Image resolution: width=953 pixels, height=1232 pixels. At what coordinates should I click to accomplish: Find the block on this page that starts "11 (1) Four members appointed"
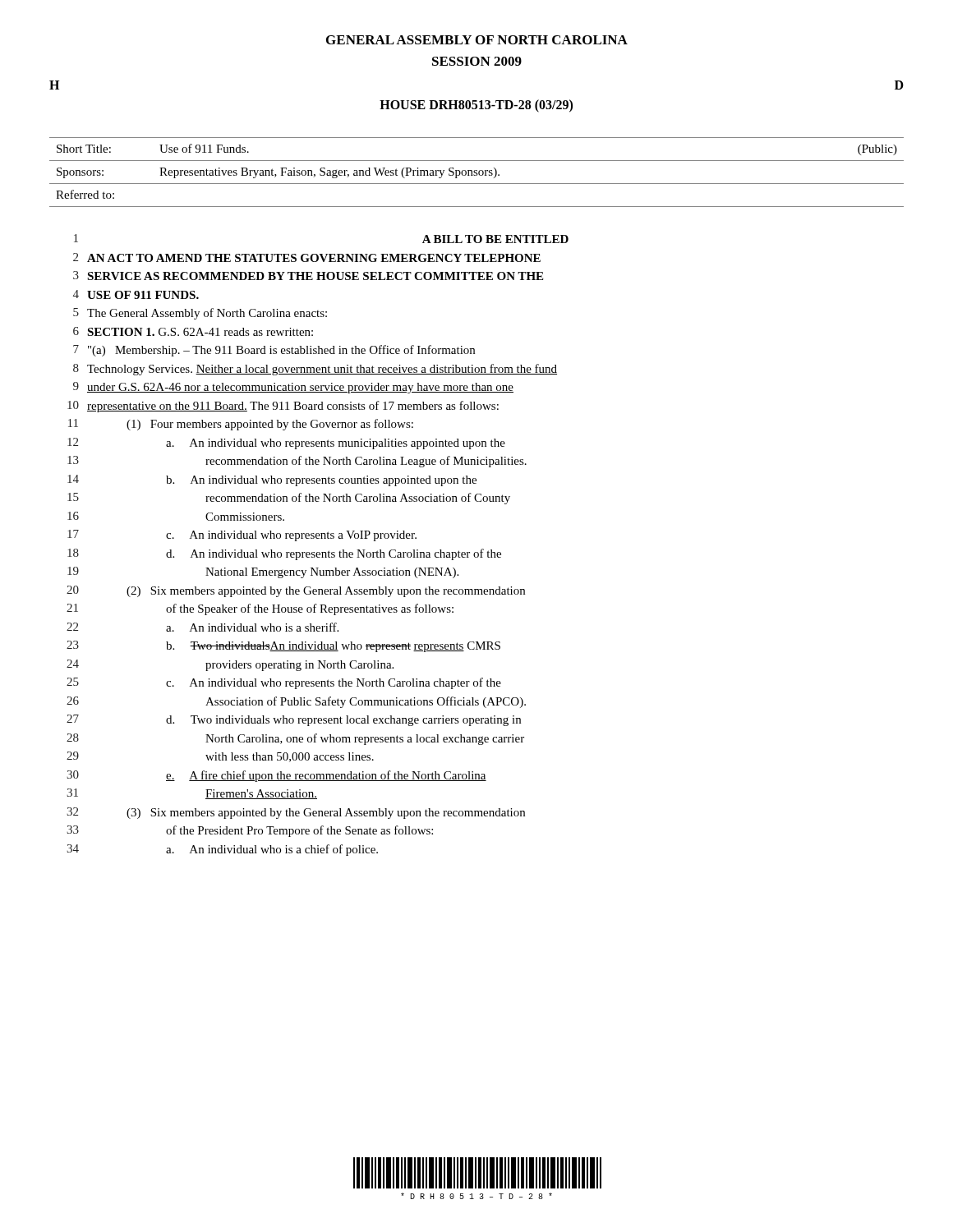pos(241,425)
